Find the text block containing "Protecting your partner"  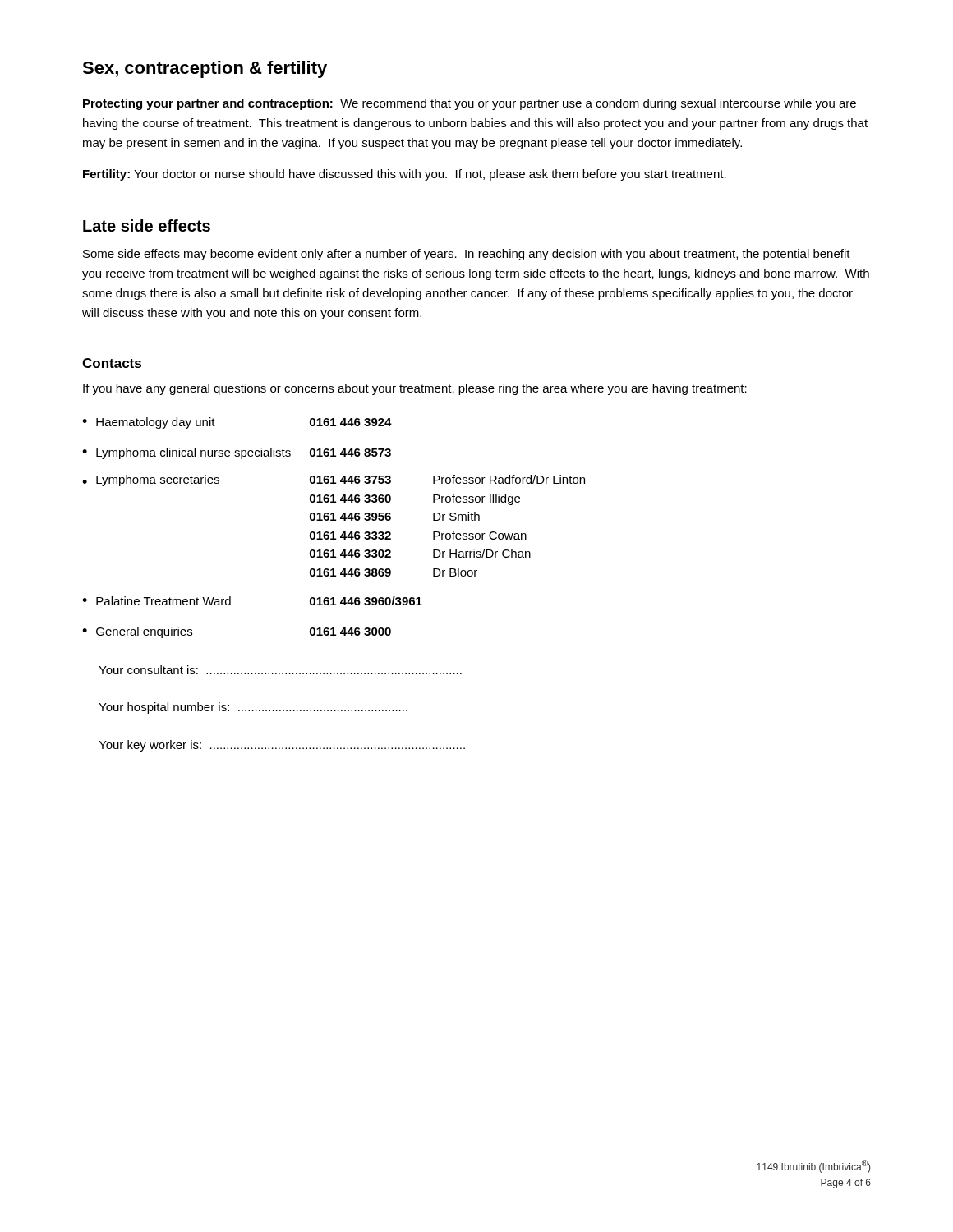click(x=475, y=123)
